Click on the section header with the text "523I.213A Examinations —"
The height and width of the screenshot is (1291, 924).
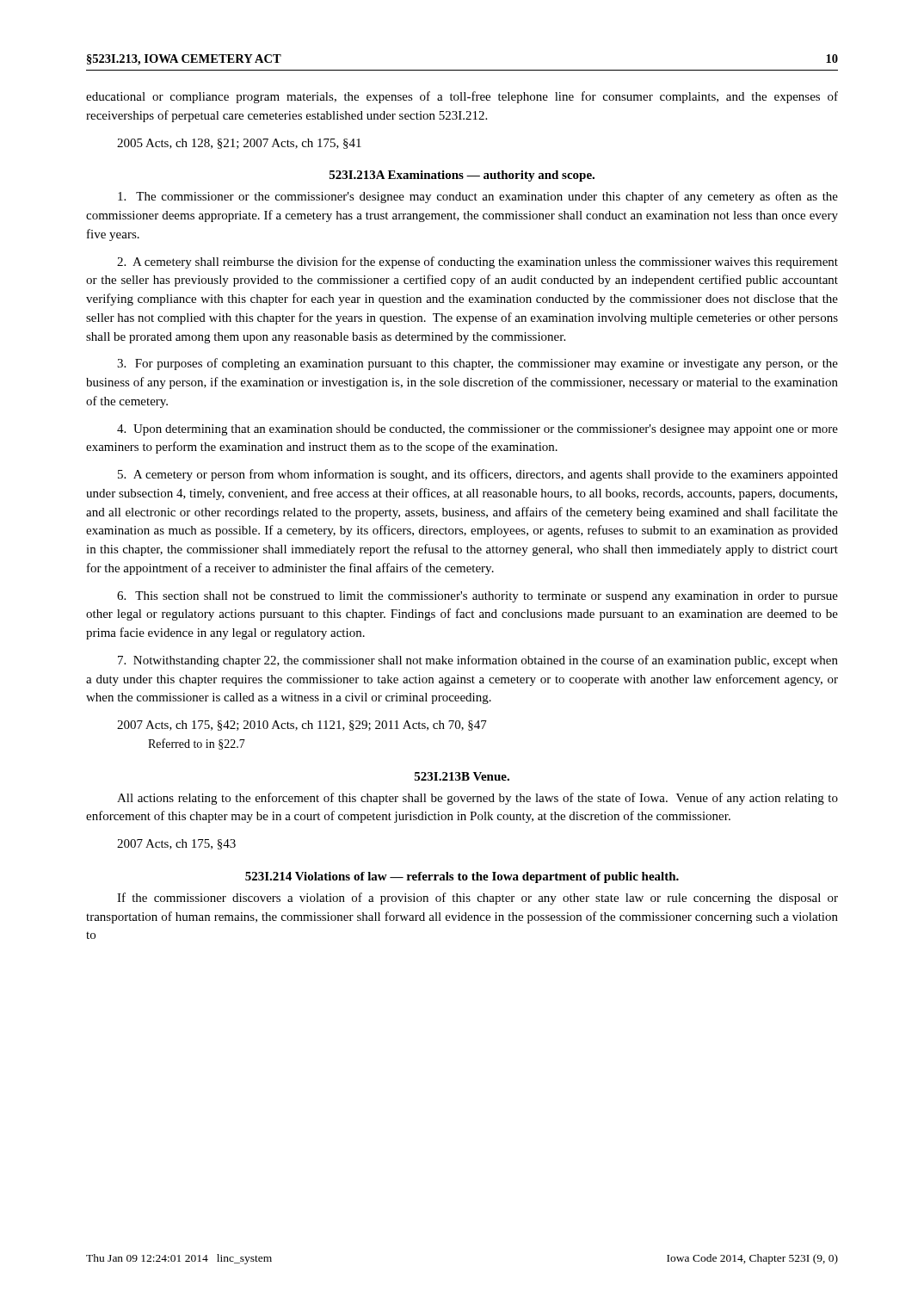462,175
